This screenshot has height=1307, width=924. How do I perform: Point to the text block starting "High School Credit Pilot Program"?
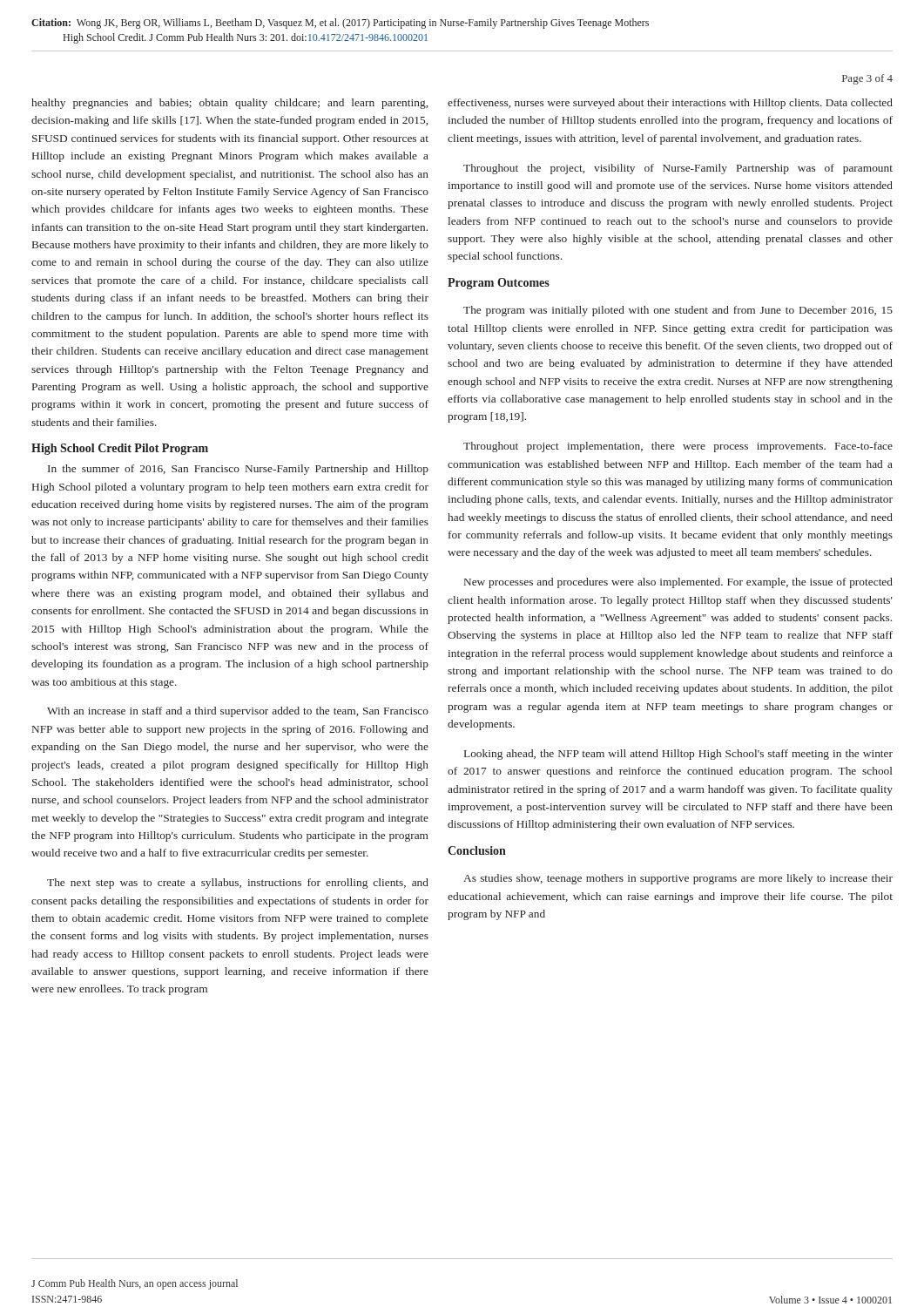coord(120,448)
